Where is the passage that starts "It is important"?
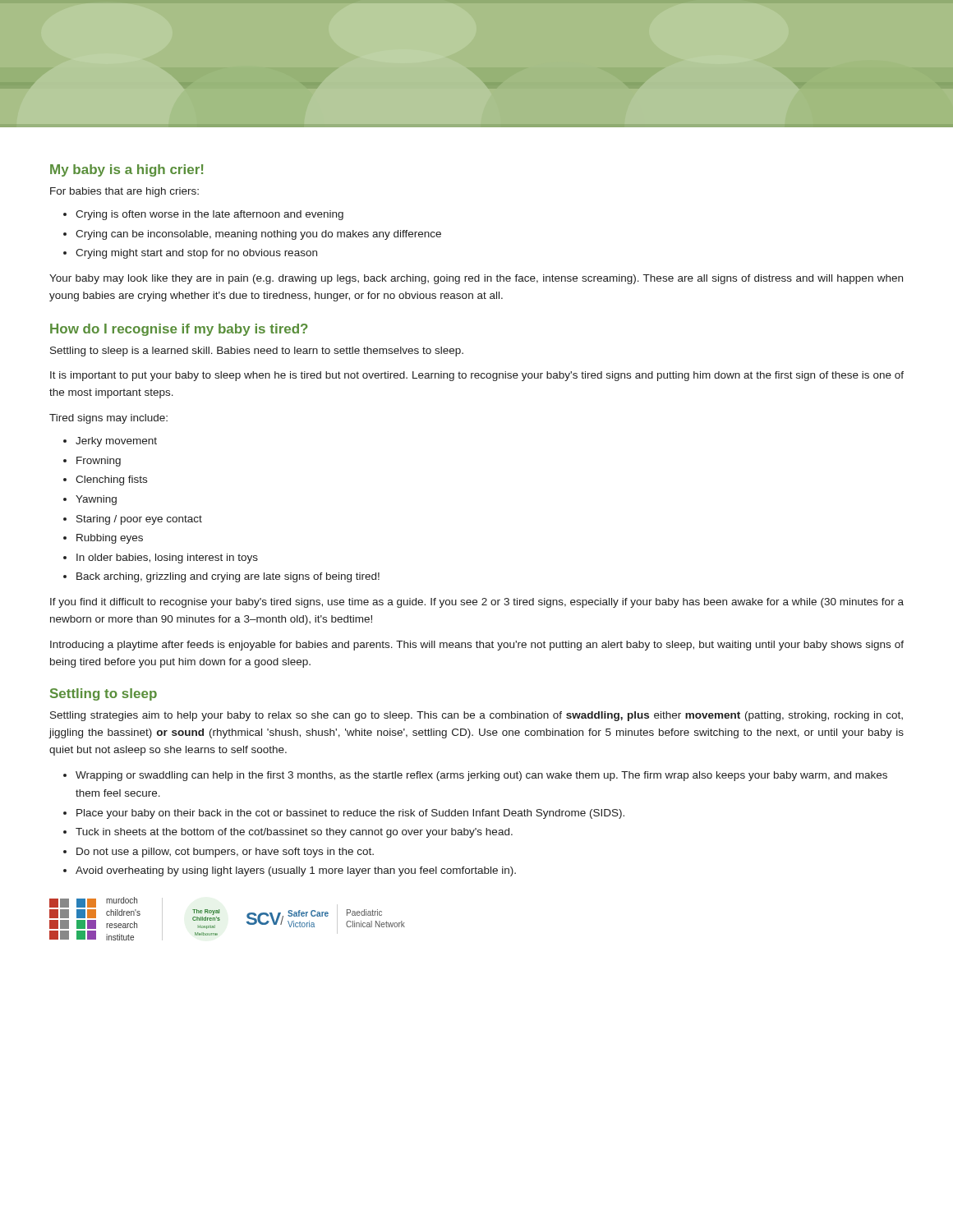Viewport: 953px width, 1232px height. tap(476, 384)
